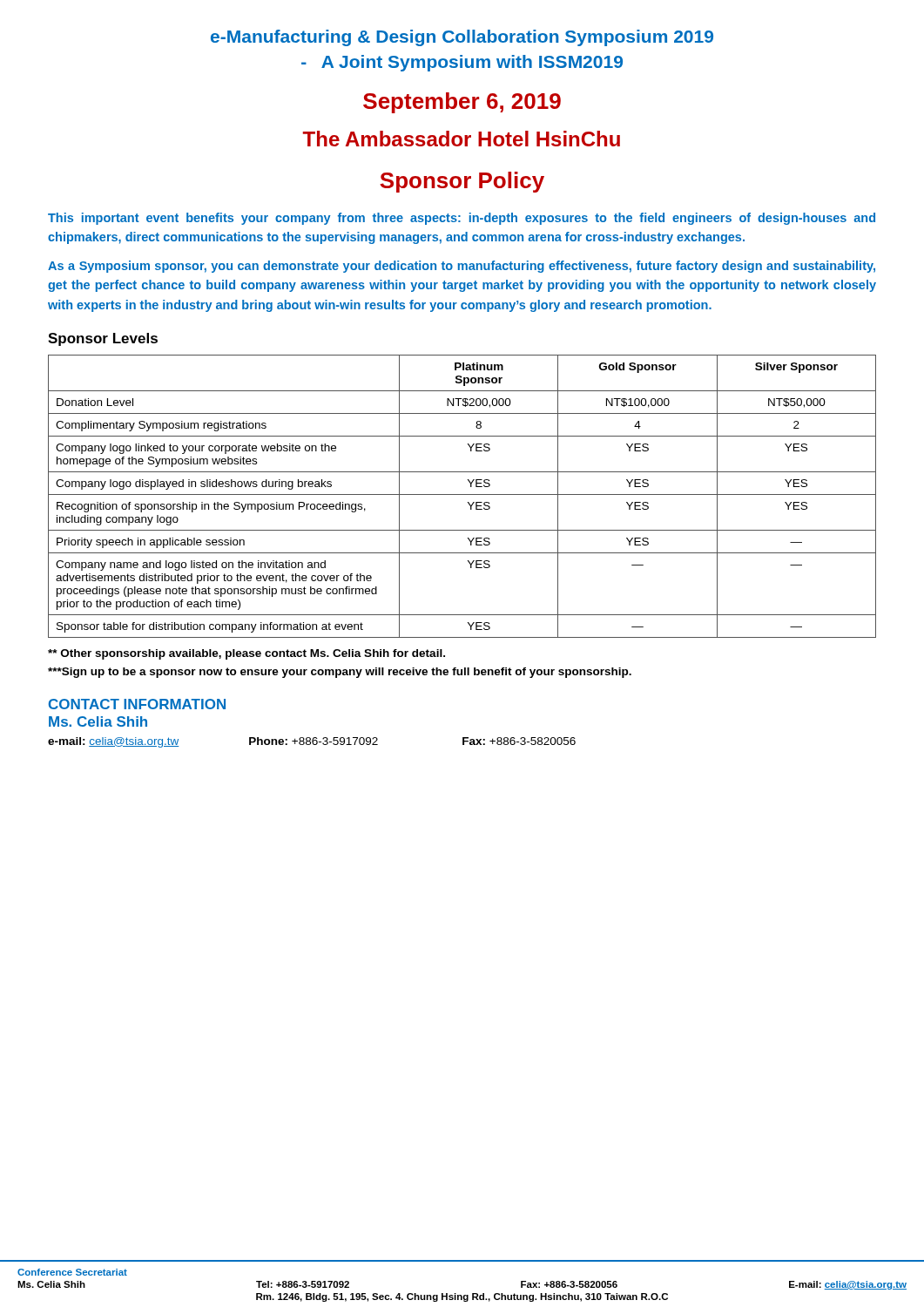Click the passage that begins "As a Symposium"
The width and height of the screenshot is (924, 1307).
[x=462, y=285]
